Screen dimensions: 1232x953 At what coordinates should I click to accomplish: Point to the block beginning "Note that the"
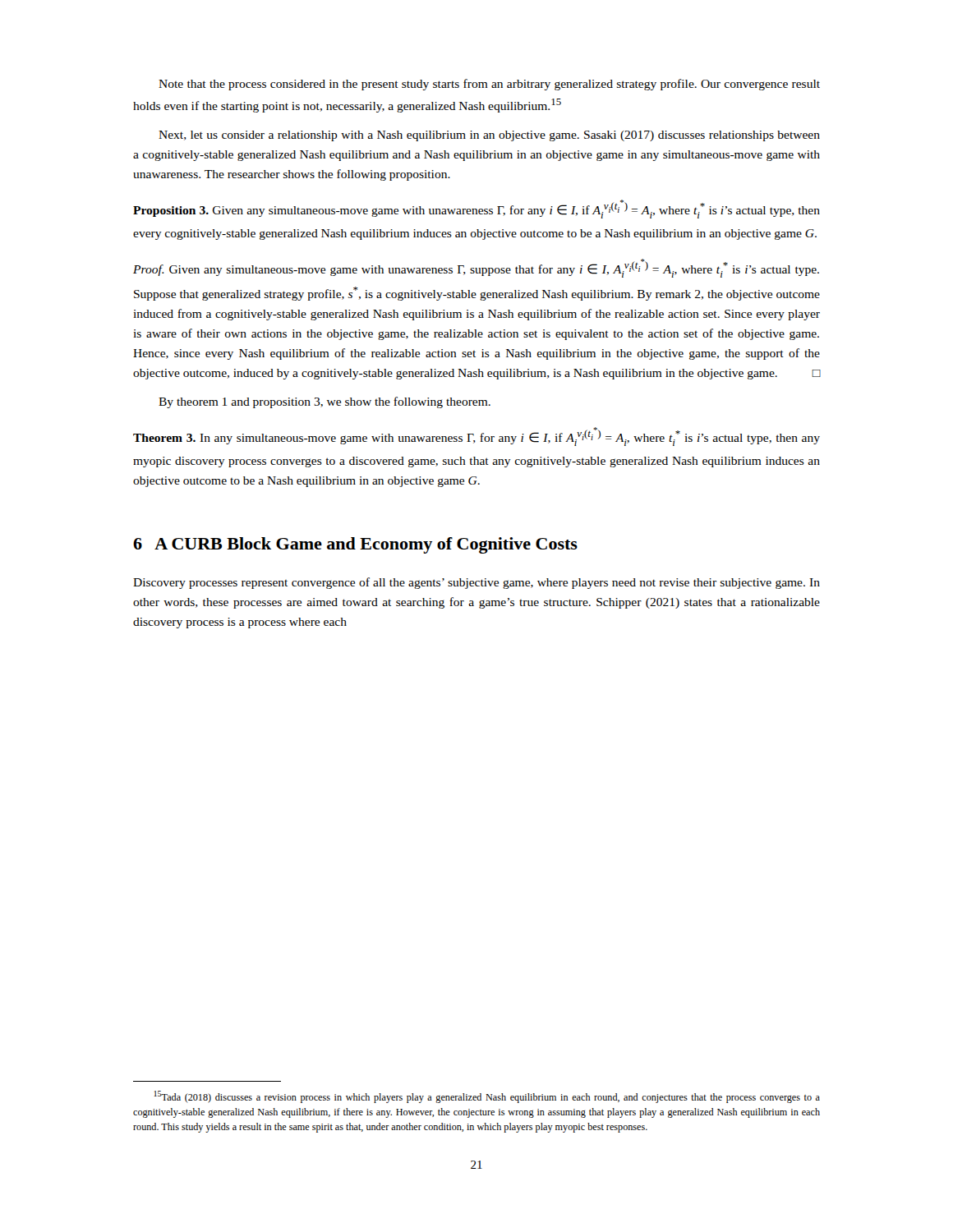pyautogui.click(x=476, y=129)
